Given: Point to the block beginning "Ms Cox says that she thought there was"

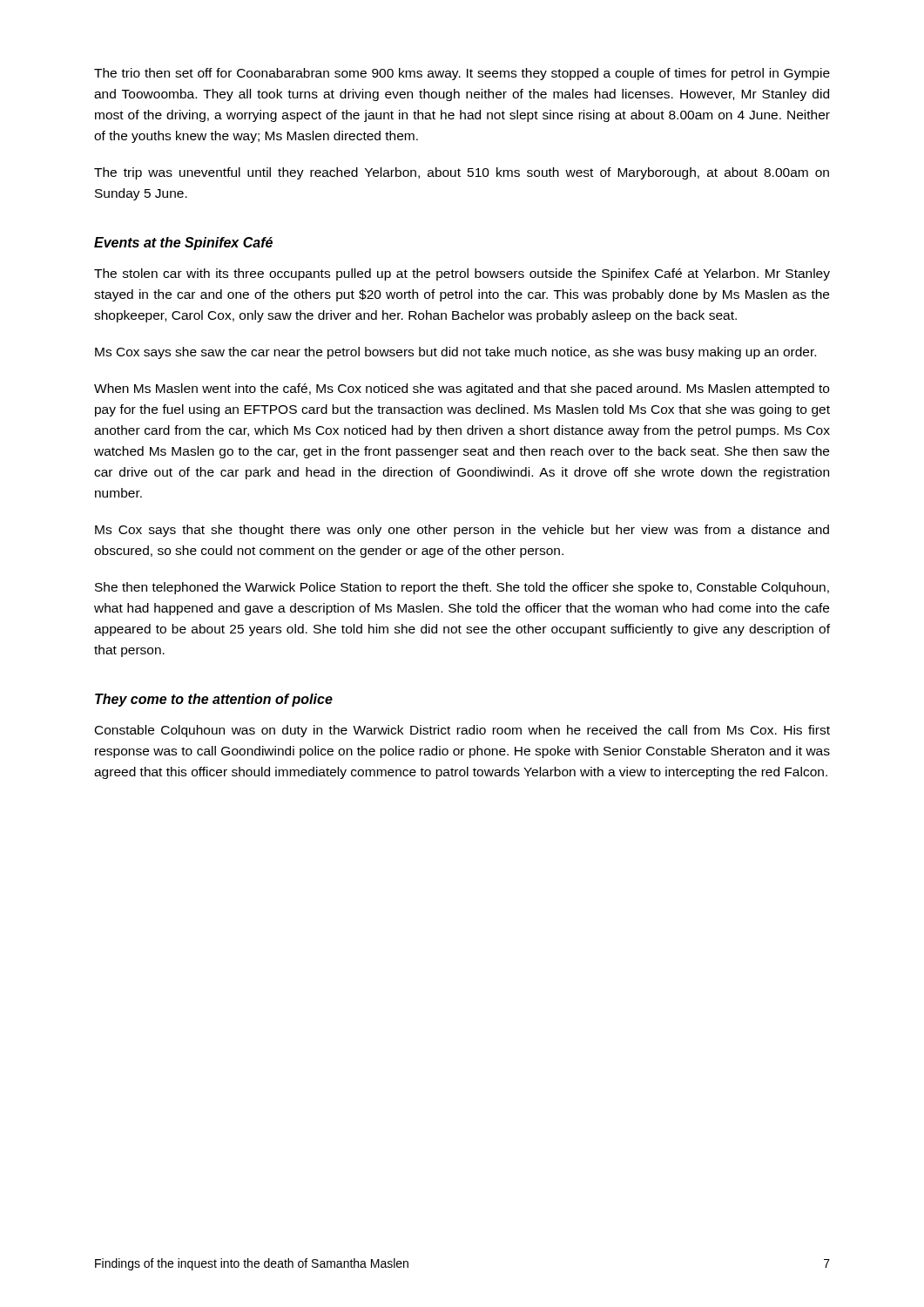Looking at the screenshot, I should tap(462, 540).
